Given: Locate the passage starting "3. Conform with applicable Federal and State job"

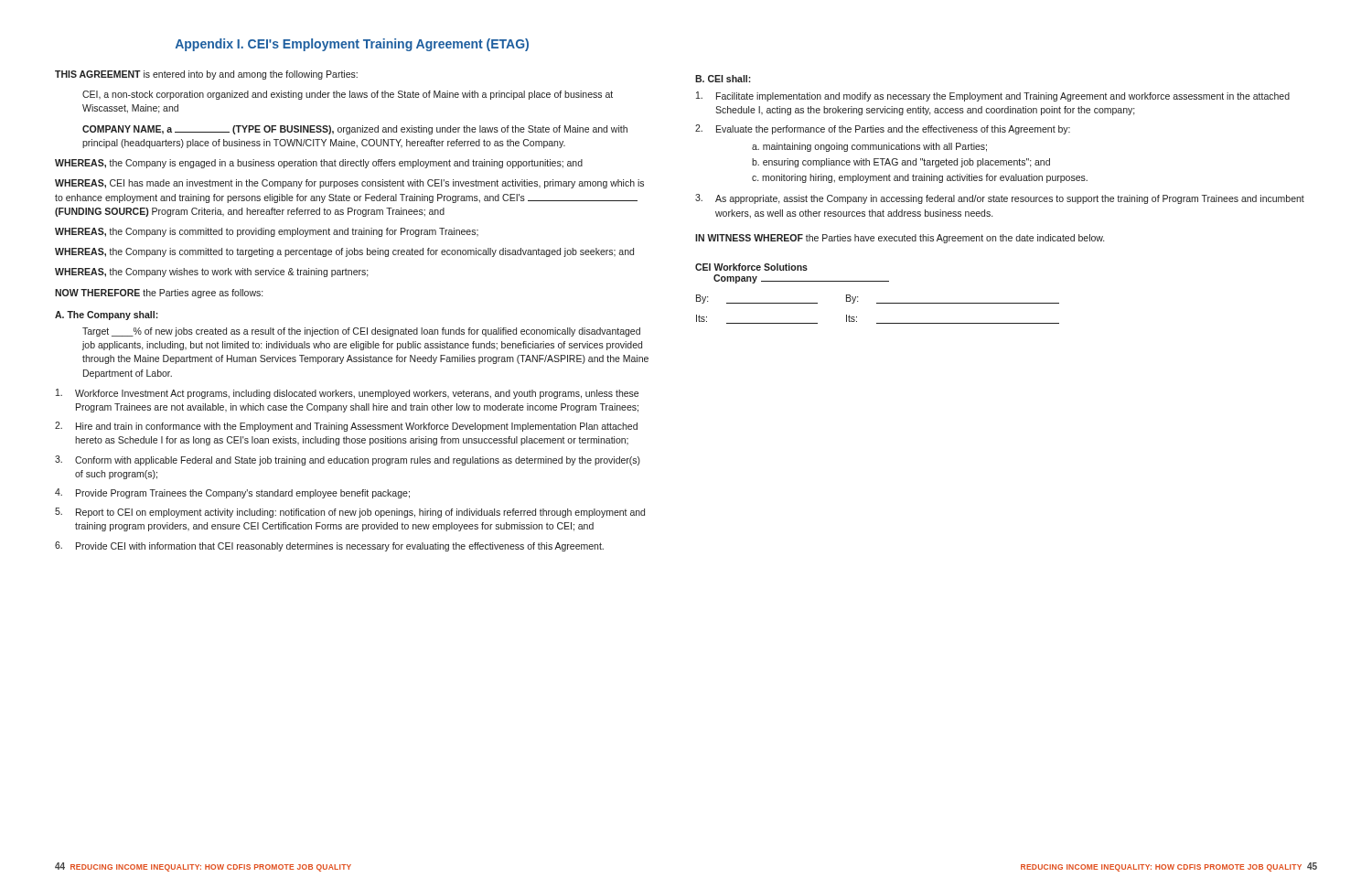Looking at the screenshot, I should click(x=352, y=467).
